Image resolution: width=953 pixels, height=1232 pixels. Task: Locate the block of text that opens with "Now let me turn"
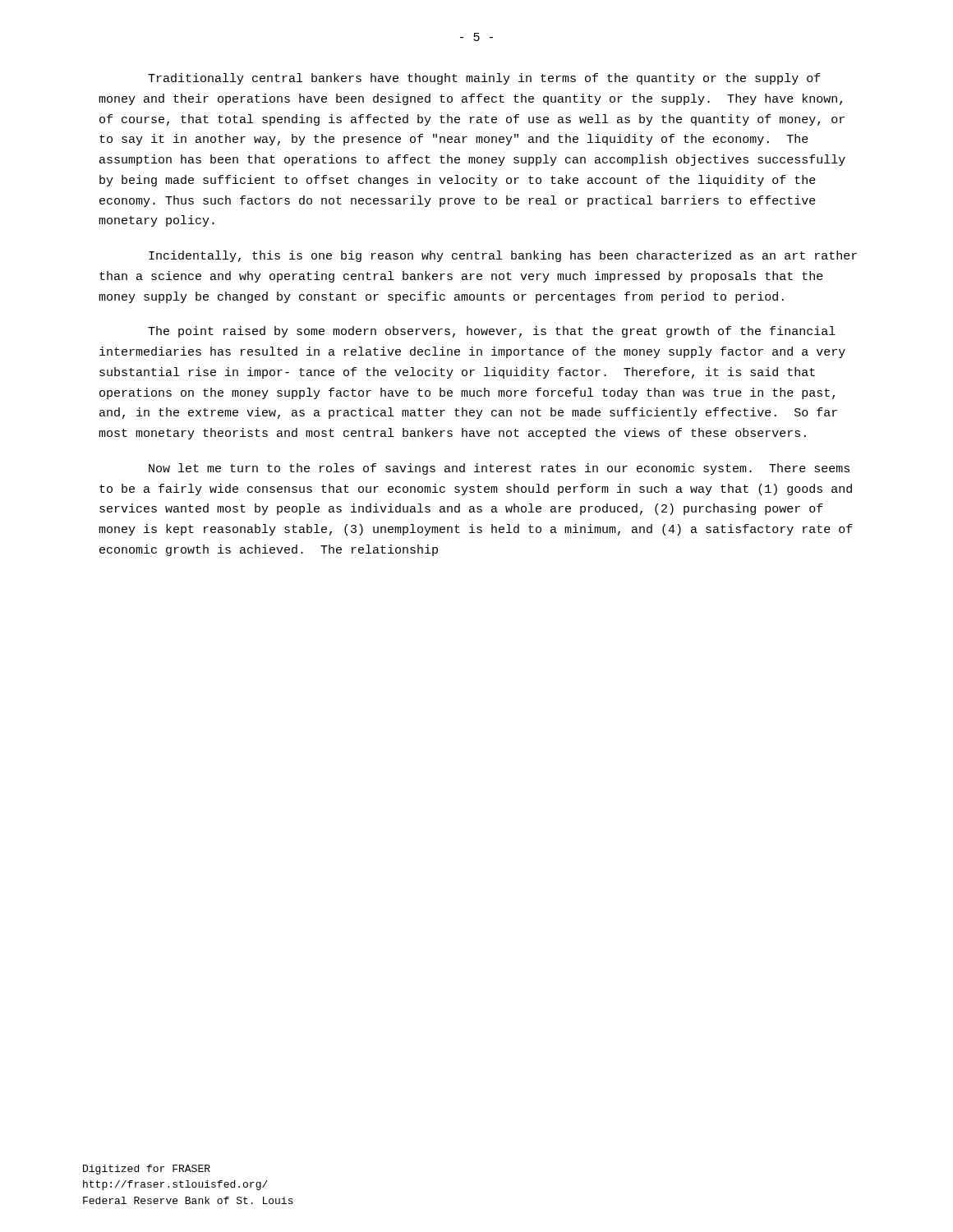coord(476,510)
